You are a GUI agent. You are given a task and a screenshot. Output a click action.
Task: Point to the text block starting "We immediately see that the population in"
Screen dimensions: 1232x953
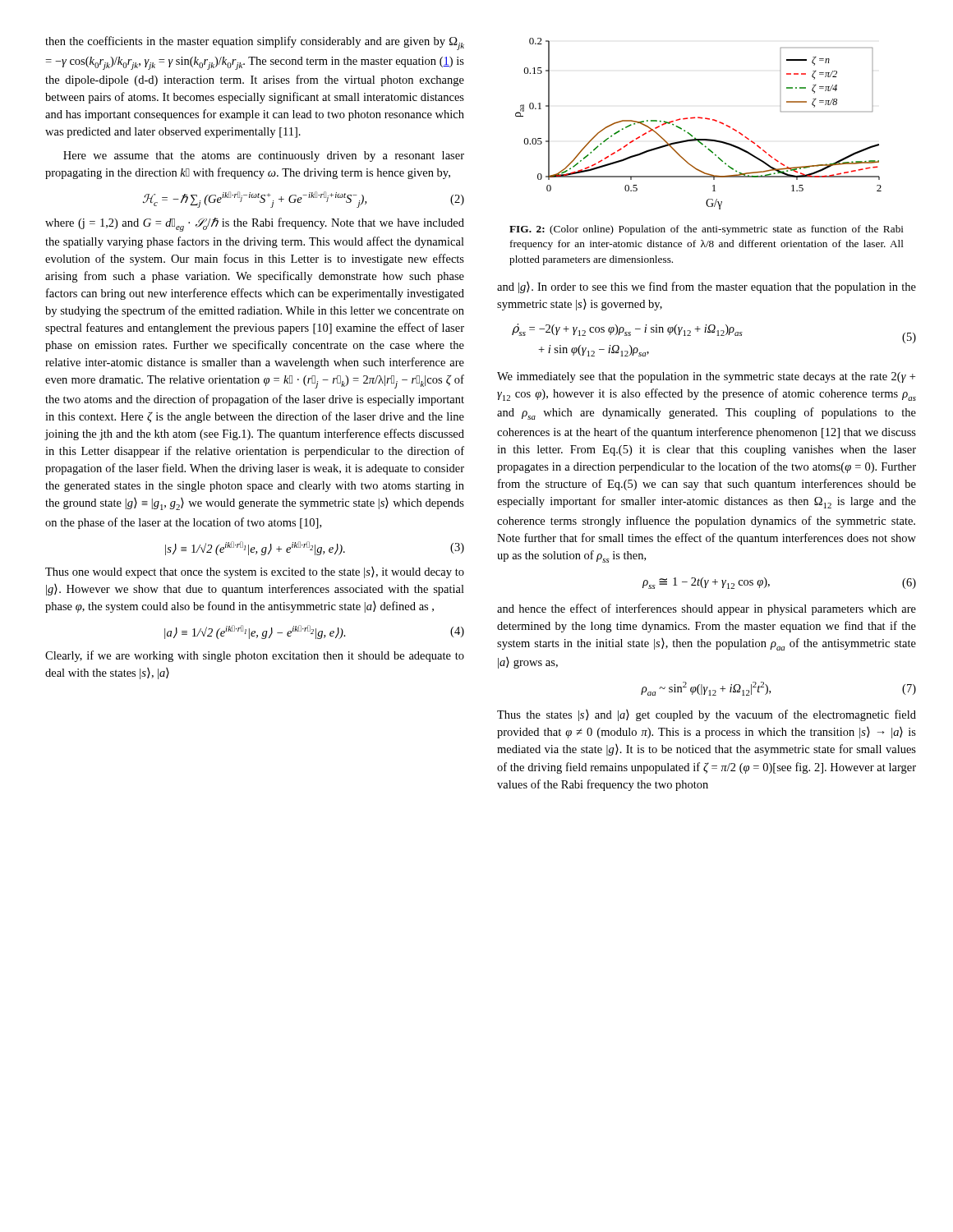tap(707, 467)
